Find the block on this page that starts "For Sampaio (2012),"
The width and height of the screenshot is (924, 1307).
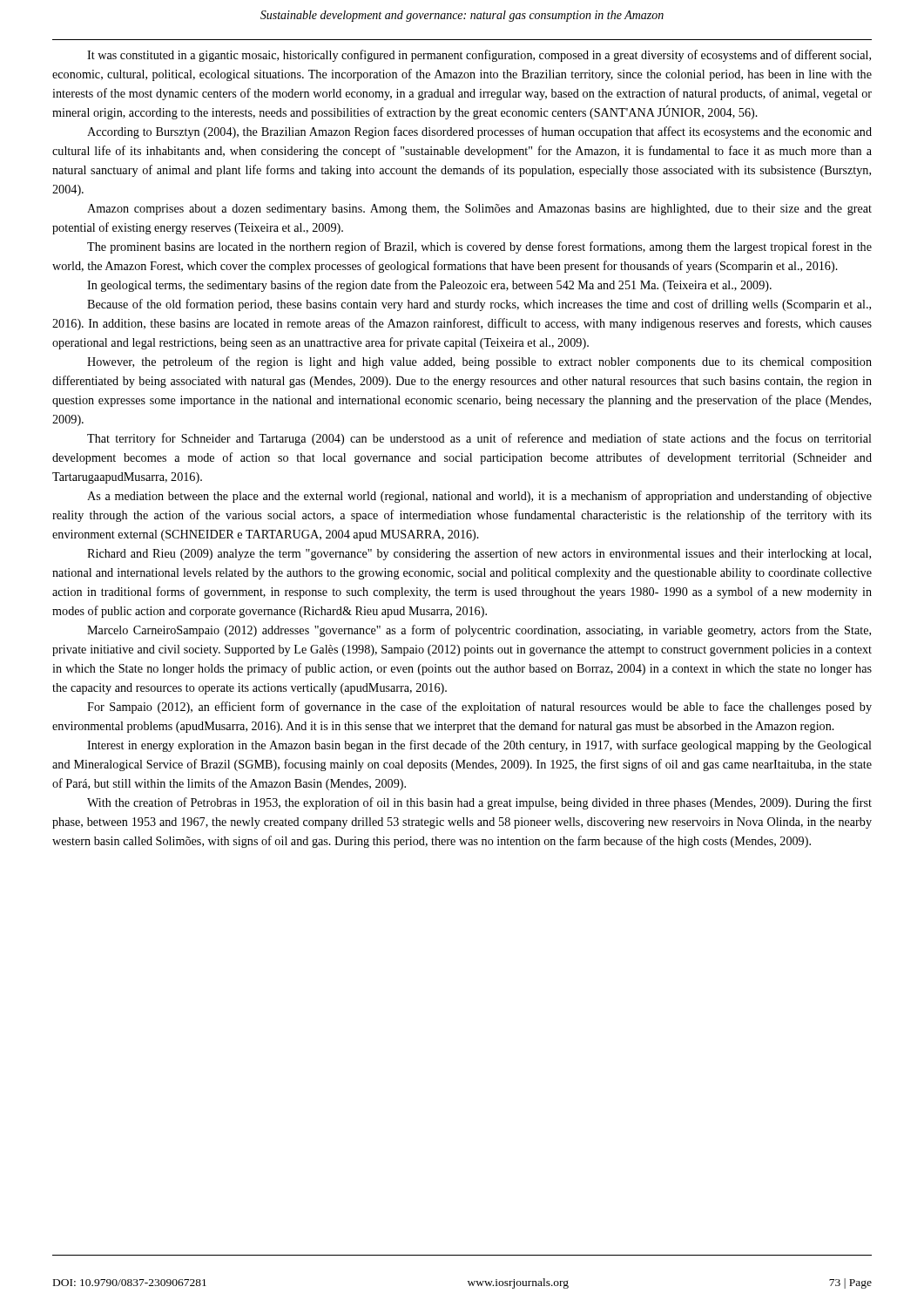[x=462, y=716]
